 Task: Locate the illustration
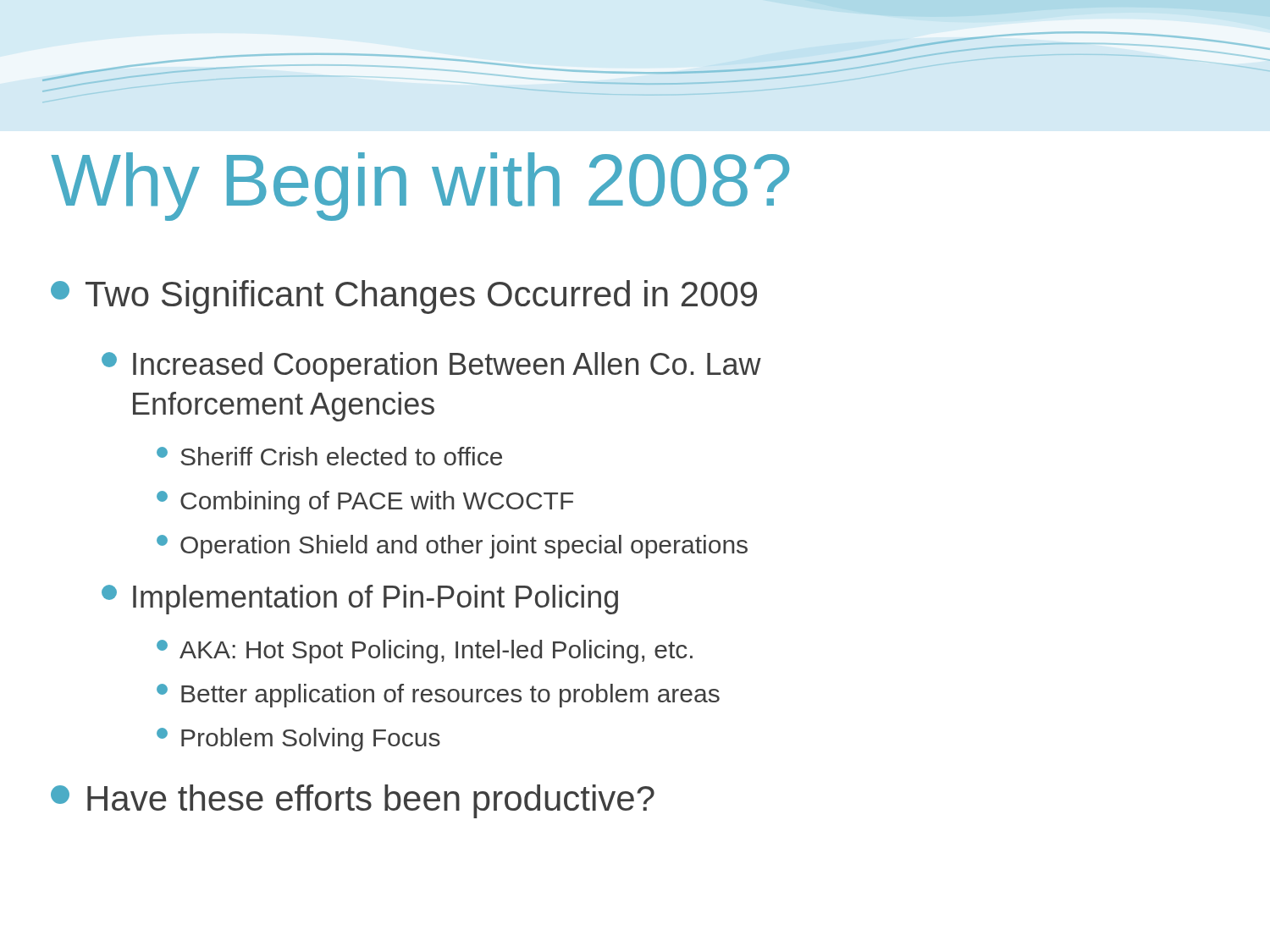click(635, 66)
